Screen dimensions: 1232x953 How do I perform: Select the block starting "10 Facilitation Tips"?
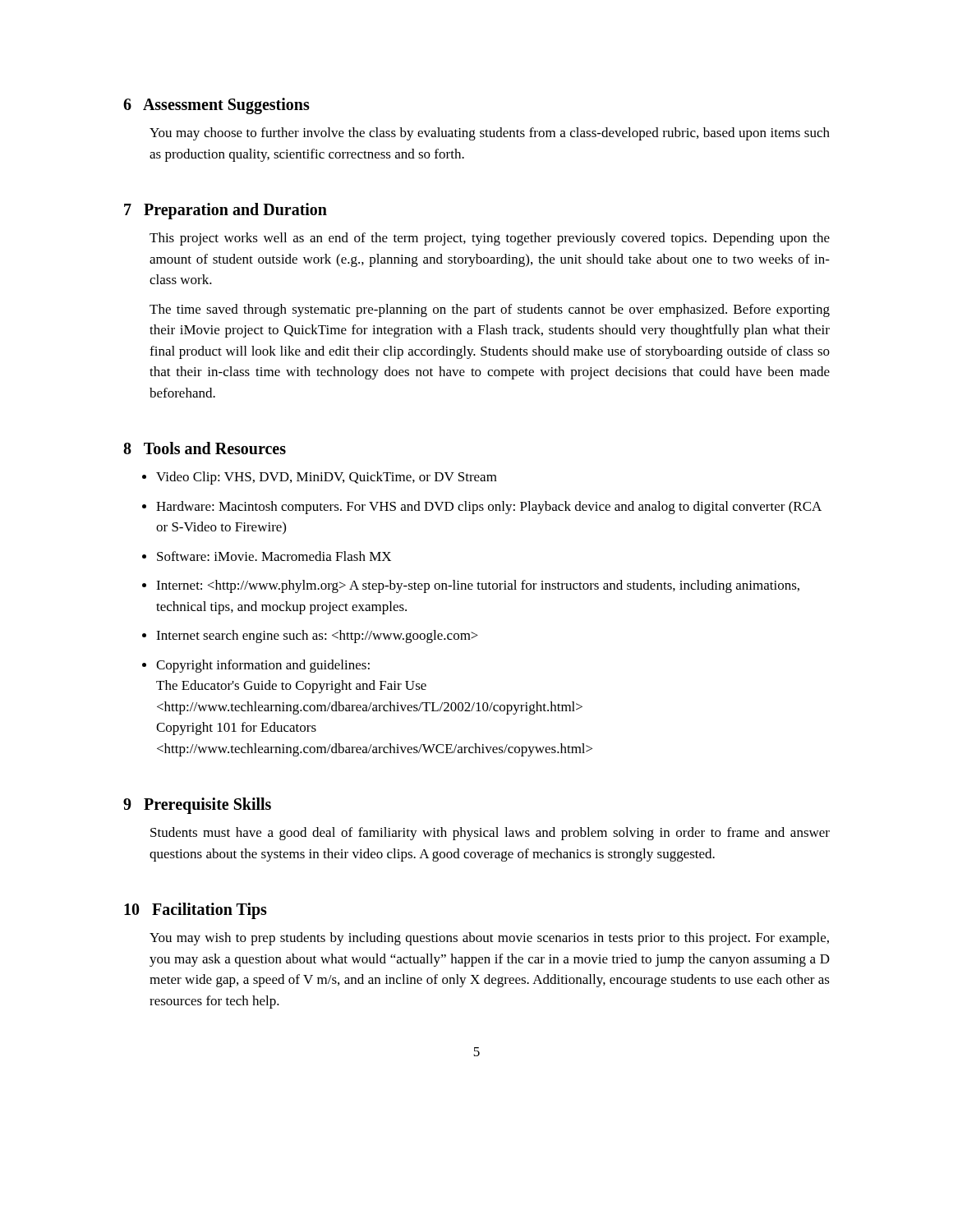pyautogui.click(x=195, y=910)
